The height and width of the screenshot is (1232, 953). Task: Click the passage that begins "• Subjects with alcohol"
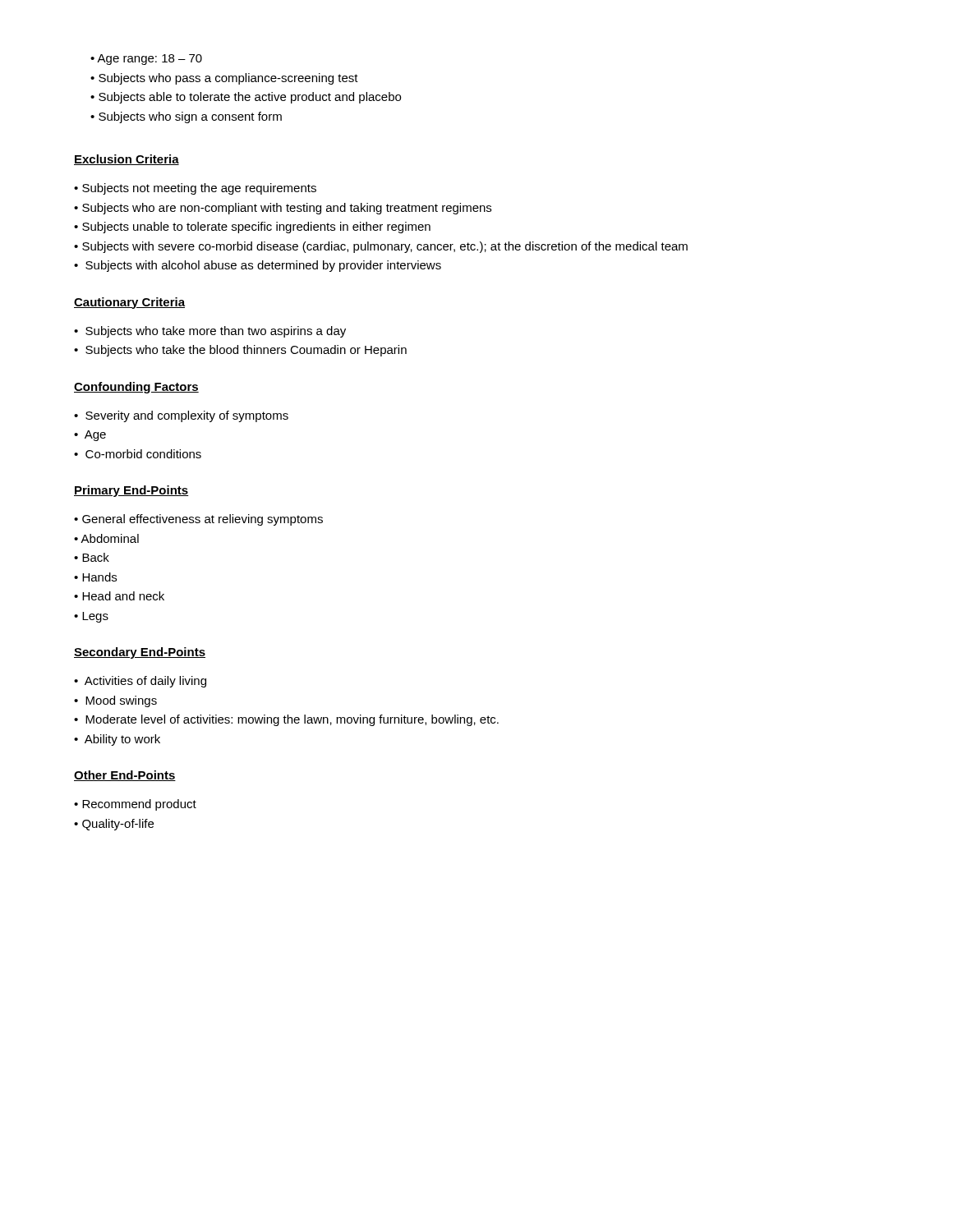click(258, 265)
